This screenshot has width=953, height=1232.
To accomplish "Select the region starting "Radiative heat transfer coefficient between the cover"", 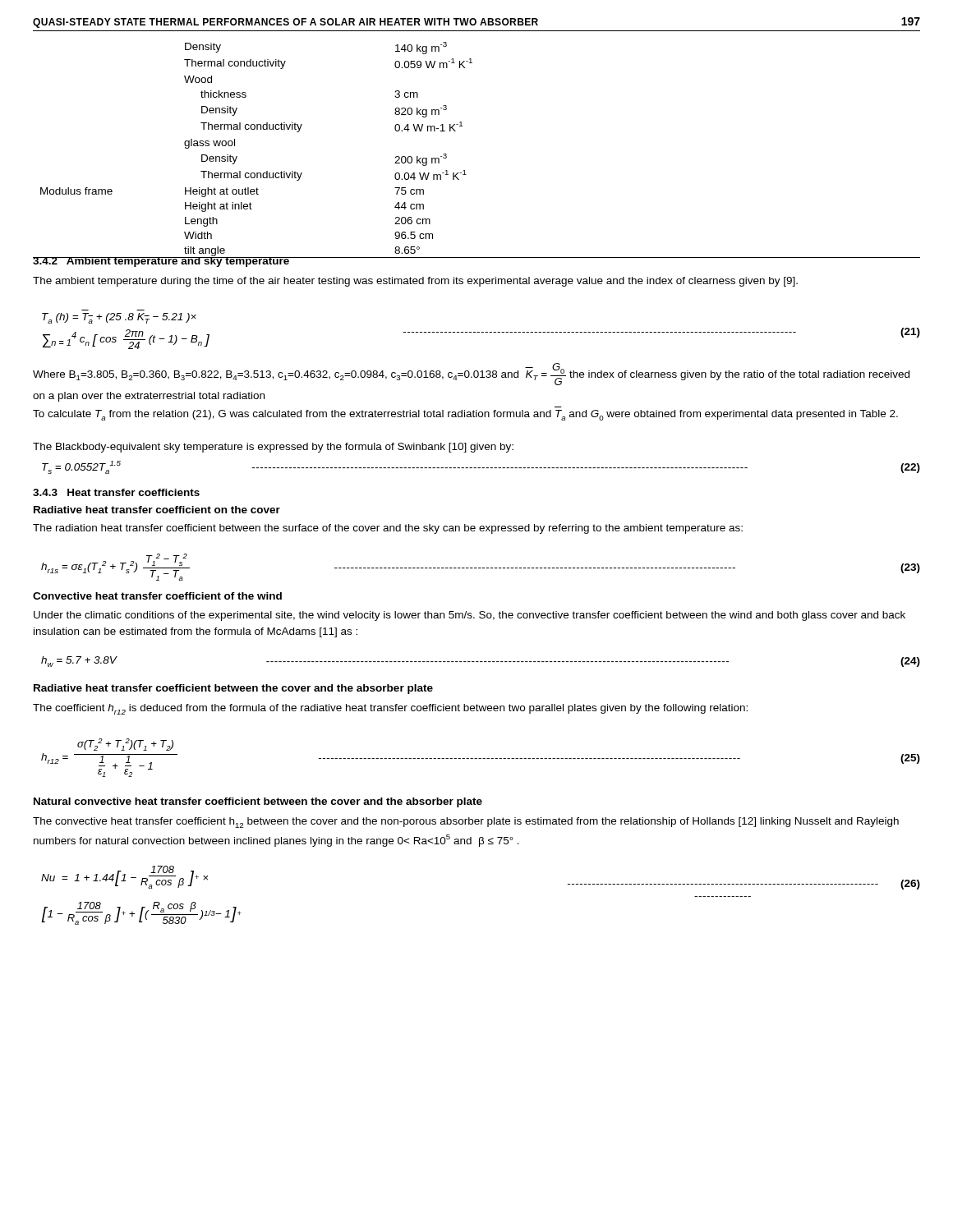I will click(x=233, y=688).
